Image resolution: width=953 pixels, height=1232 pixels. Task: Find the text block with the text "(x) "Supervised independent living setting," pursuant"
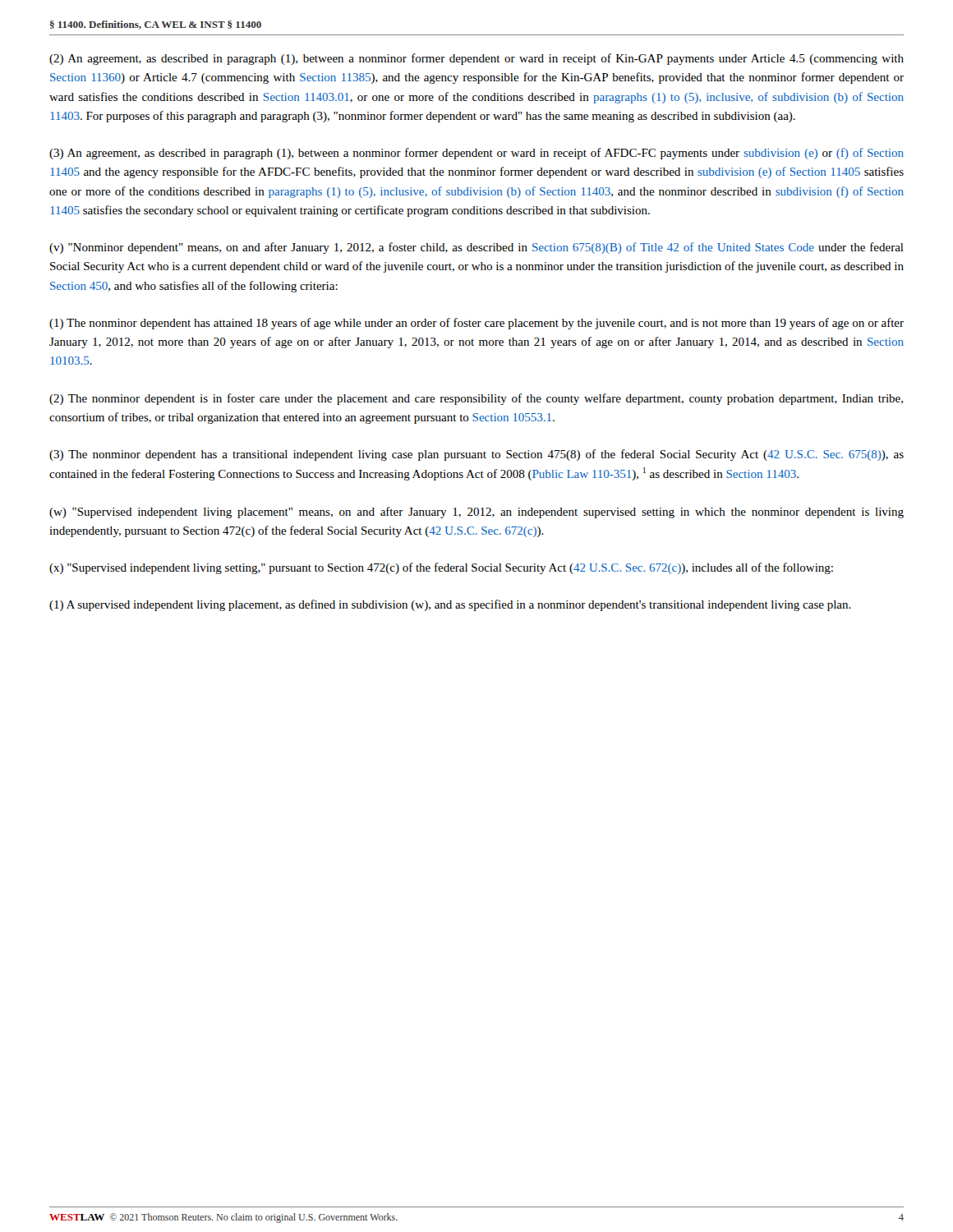pyautogui.click(x=442, y=568)
